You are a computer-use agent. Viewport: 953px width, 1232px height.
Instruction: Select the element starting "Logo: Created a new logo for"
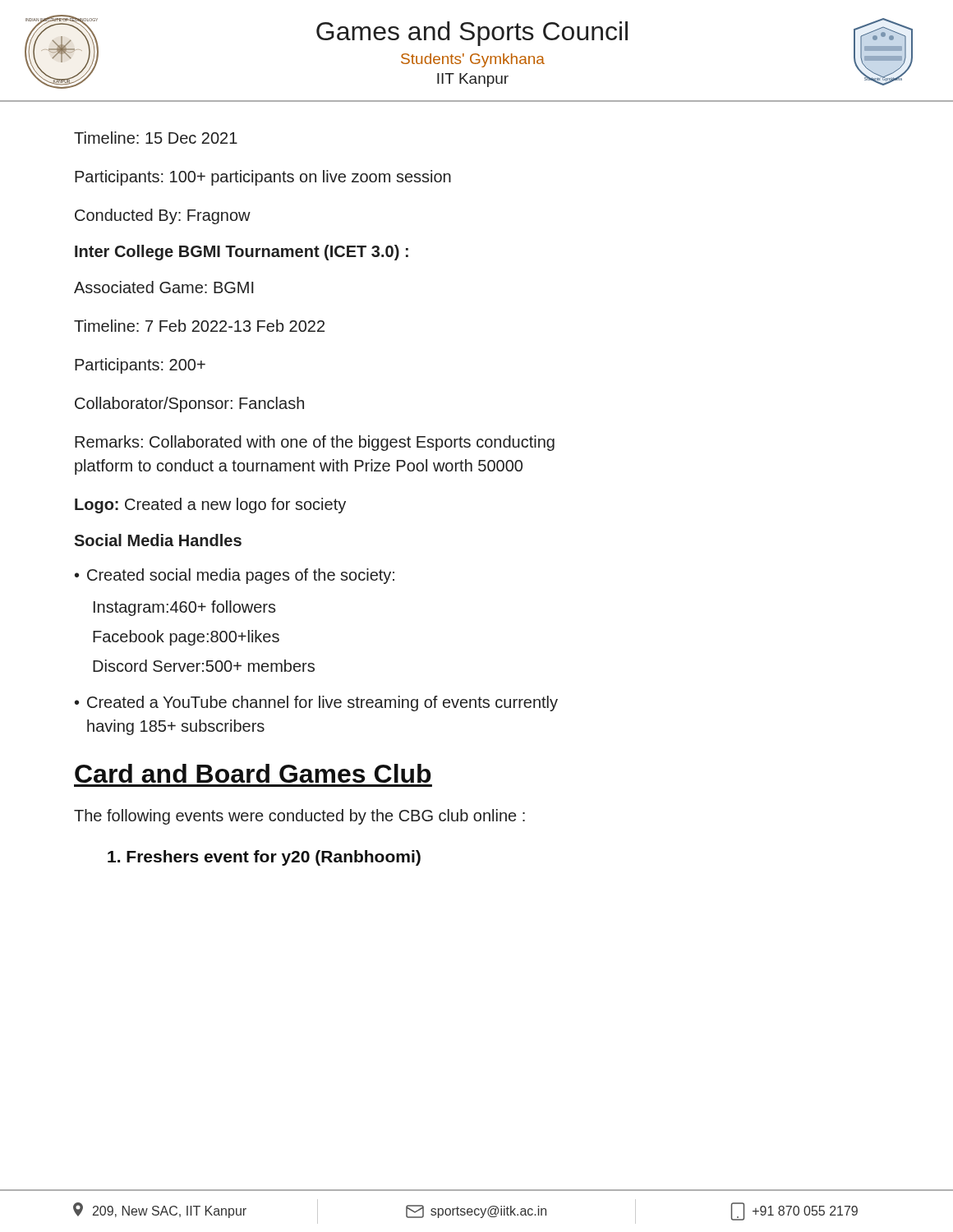pos(210,504)
